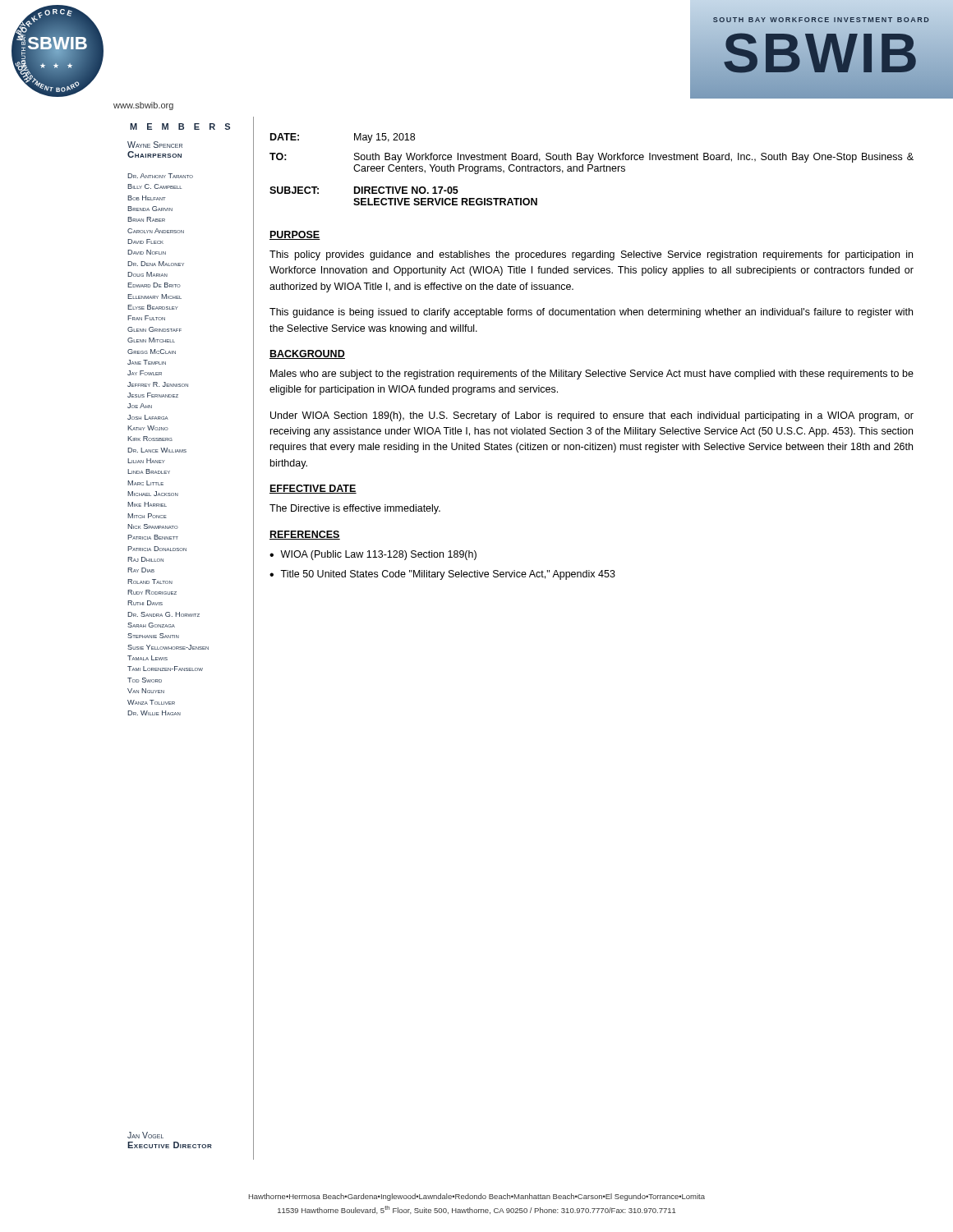This screenshot has width=953, height=1232.
Task: Locate the block of text that opens with "• Title 50 United"
Action: pyautogui.click(x=442, y=575)
